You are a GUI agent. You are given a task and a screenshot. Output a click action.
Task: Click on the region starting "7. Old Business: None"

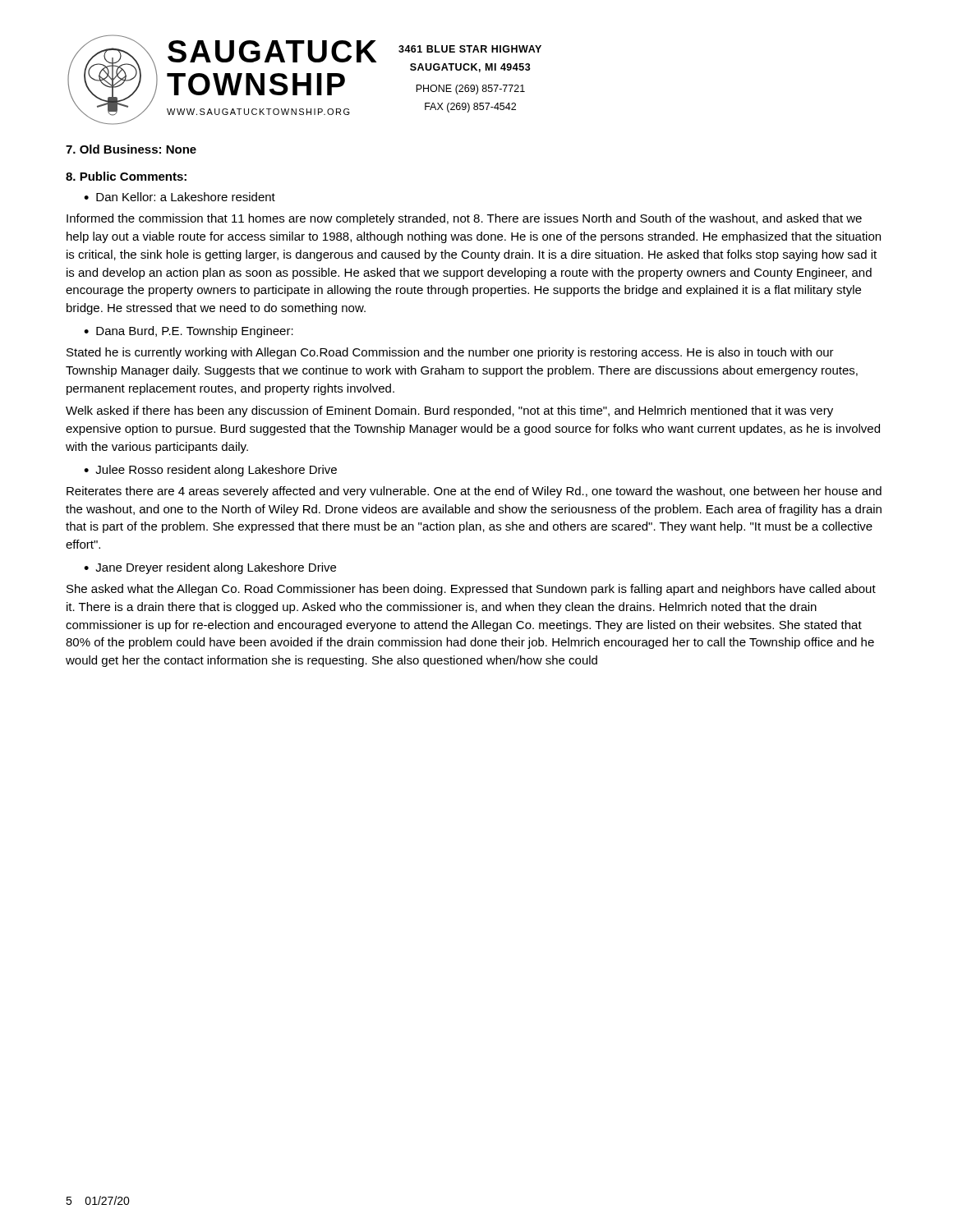click(x=131, y=149)
